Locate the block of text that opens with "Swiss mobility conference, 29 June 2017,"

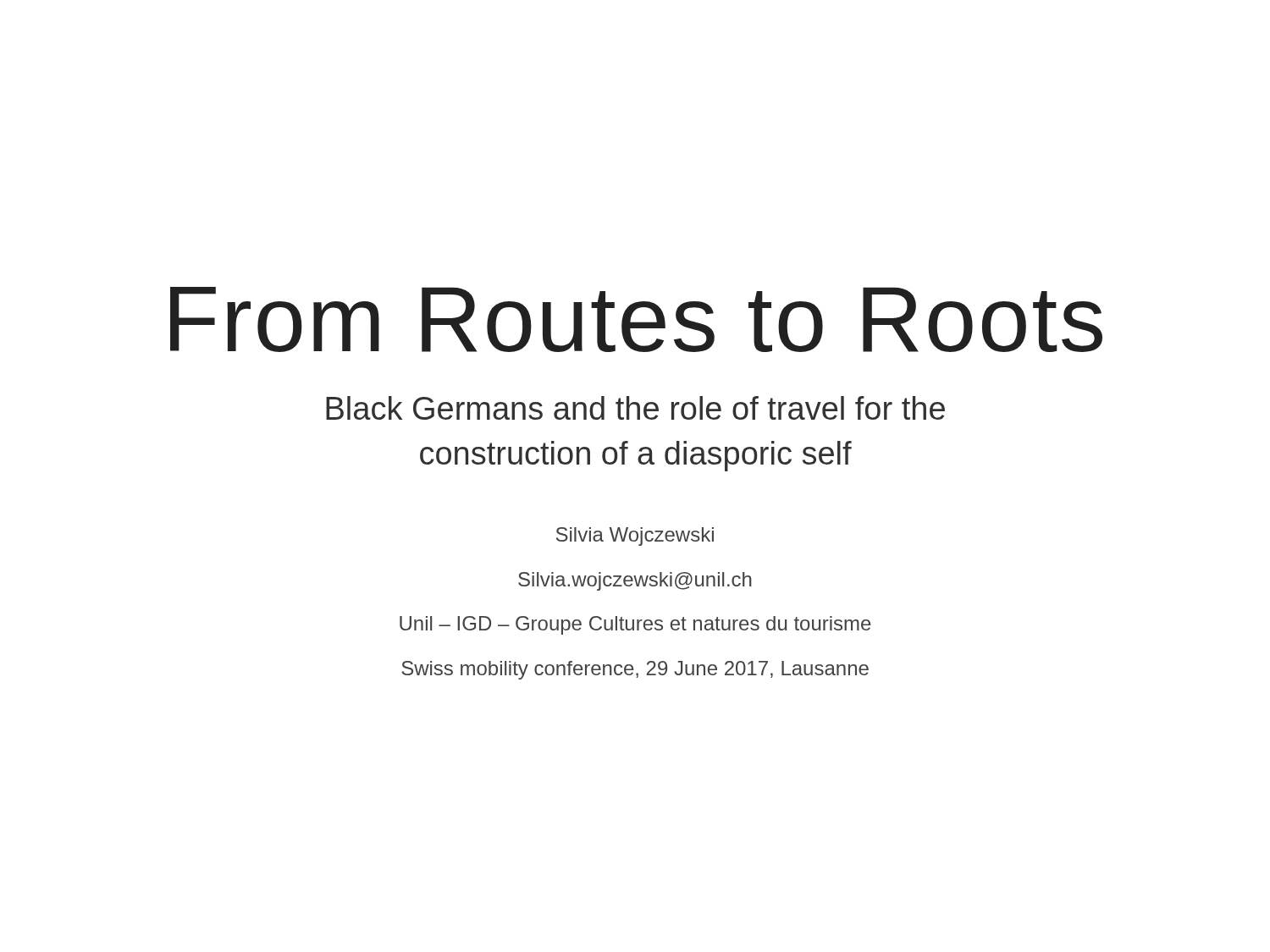point(635,668)
